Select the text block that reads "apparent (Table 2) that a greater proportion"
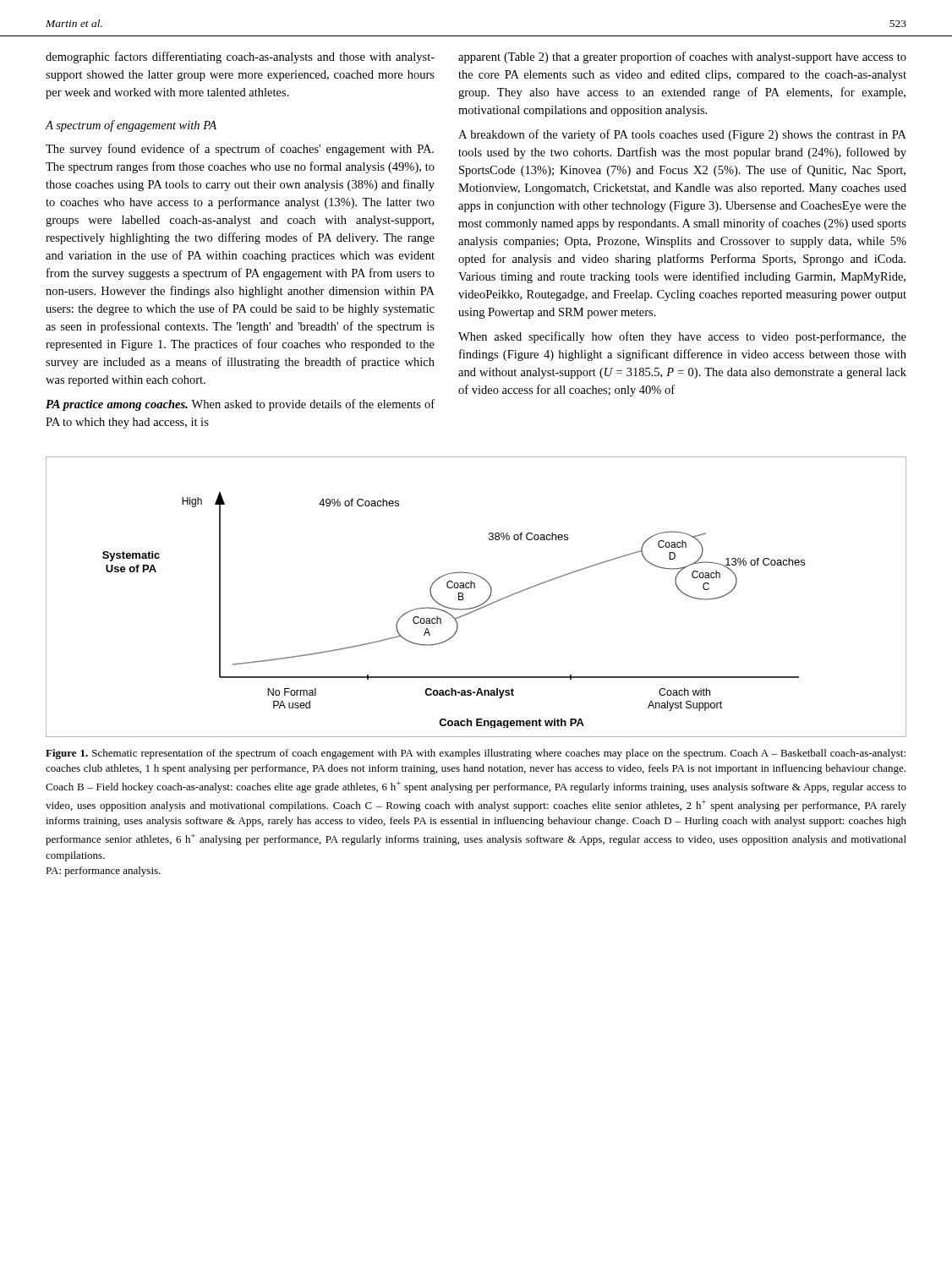This screenshot has width=952, height=1268. [682, 223]
